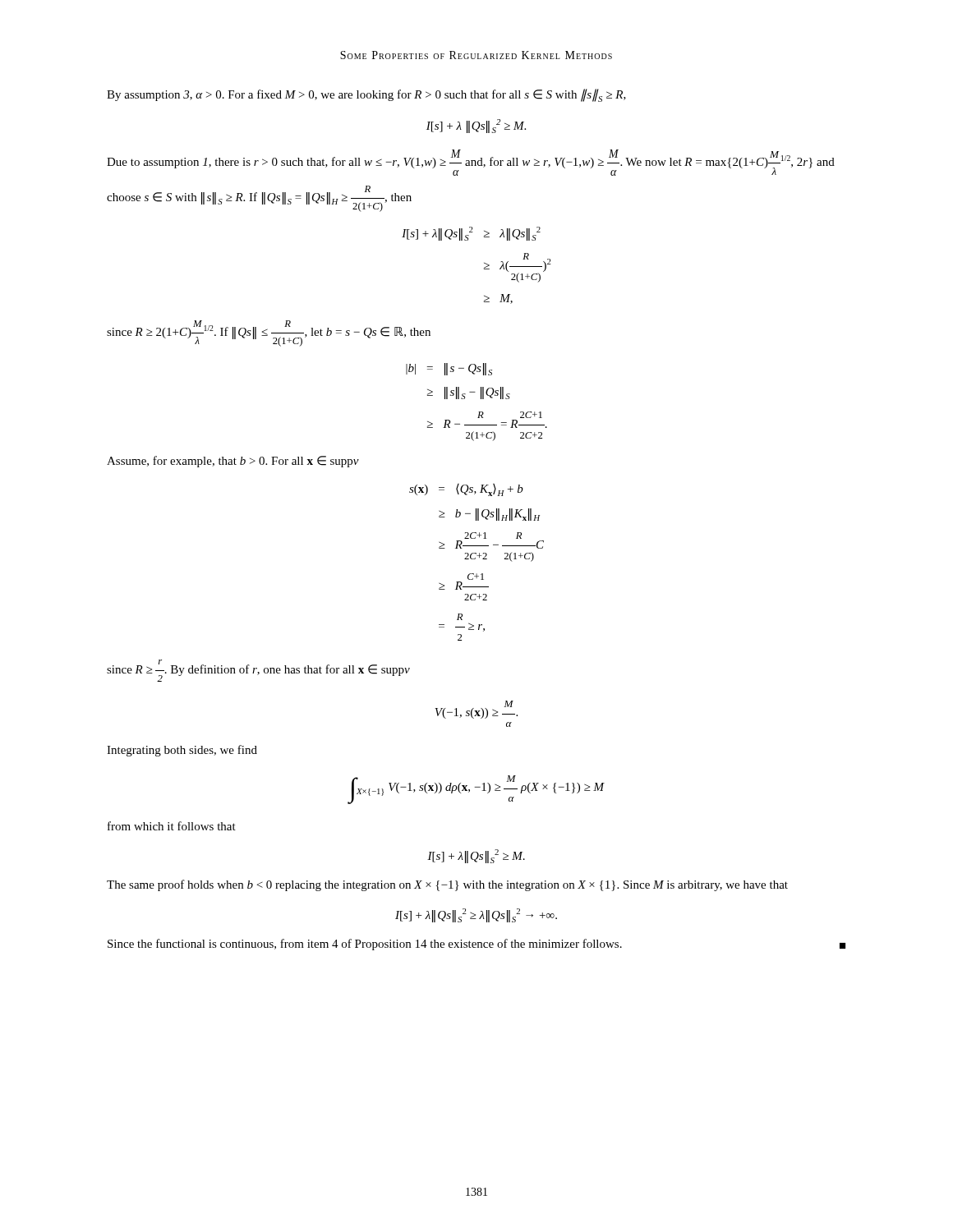
Task: Point to the formula beginning "∫X×{−1} V(−1, s(x)) dρ(x, −1)"
Action: [476, 788]
